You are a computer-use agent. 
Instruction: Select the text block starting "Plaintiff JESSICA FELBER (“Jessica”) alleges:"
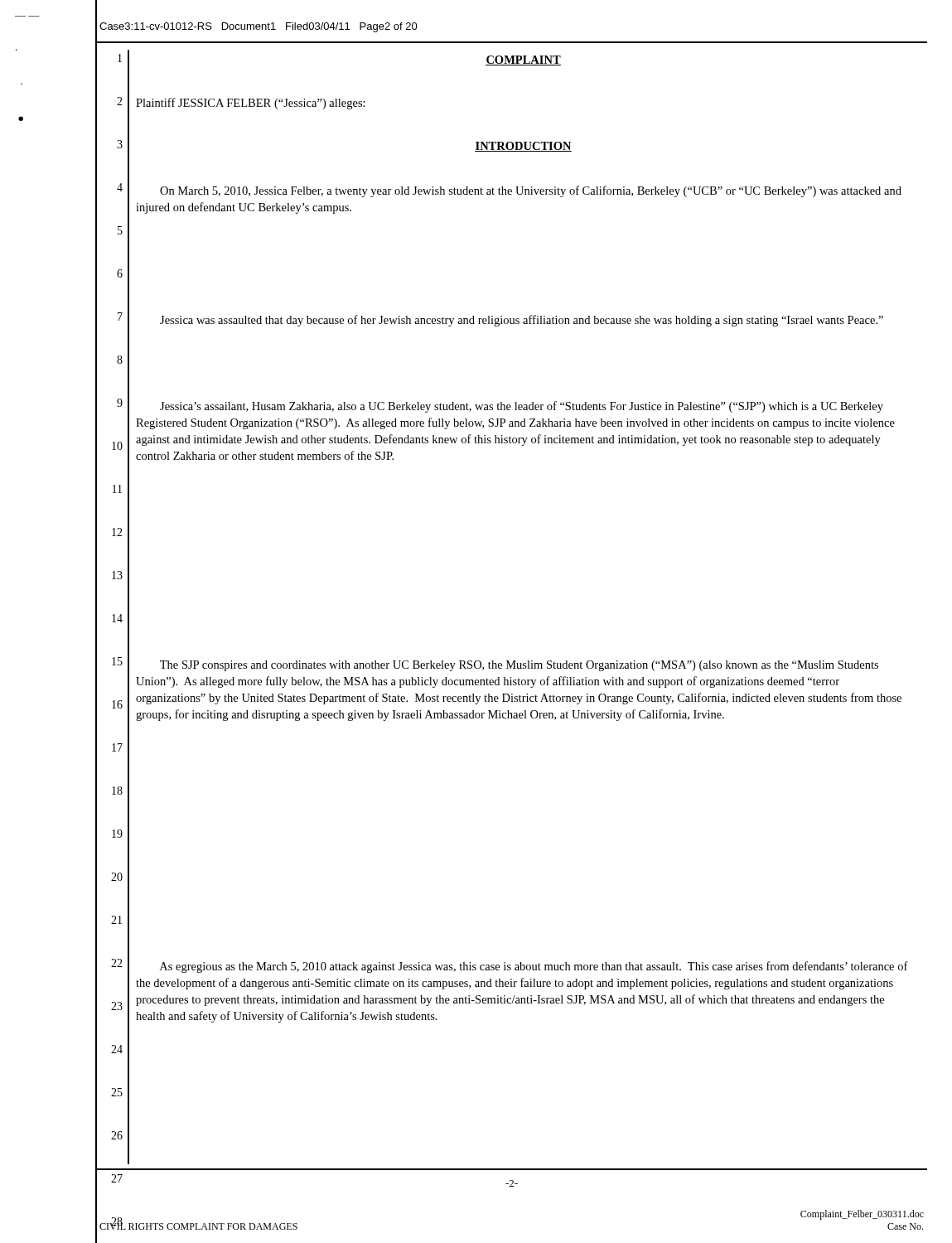(x=251, y=103)
